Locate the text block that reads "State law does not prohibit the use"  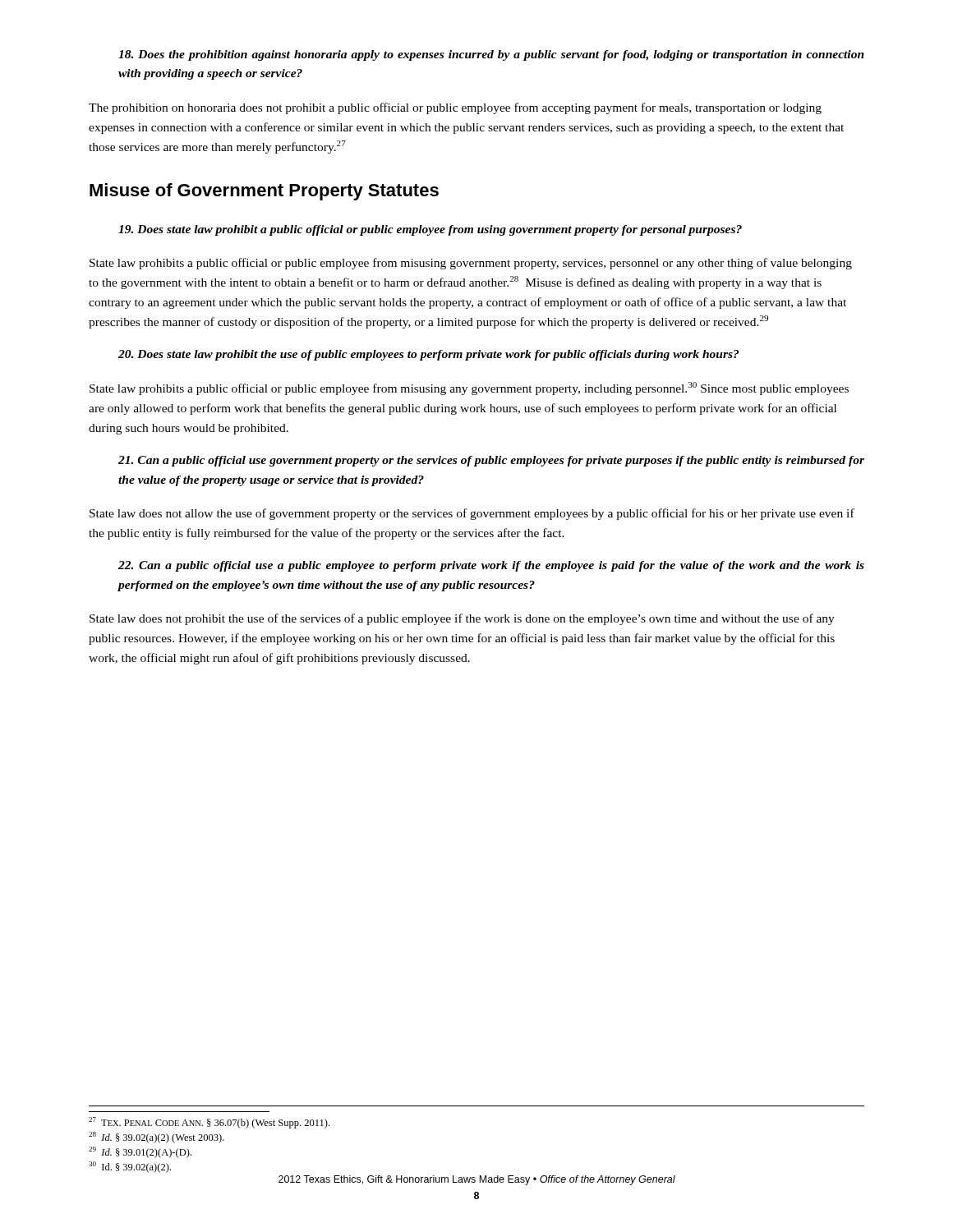click(x=476, y=638)
